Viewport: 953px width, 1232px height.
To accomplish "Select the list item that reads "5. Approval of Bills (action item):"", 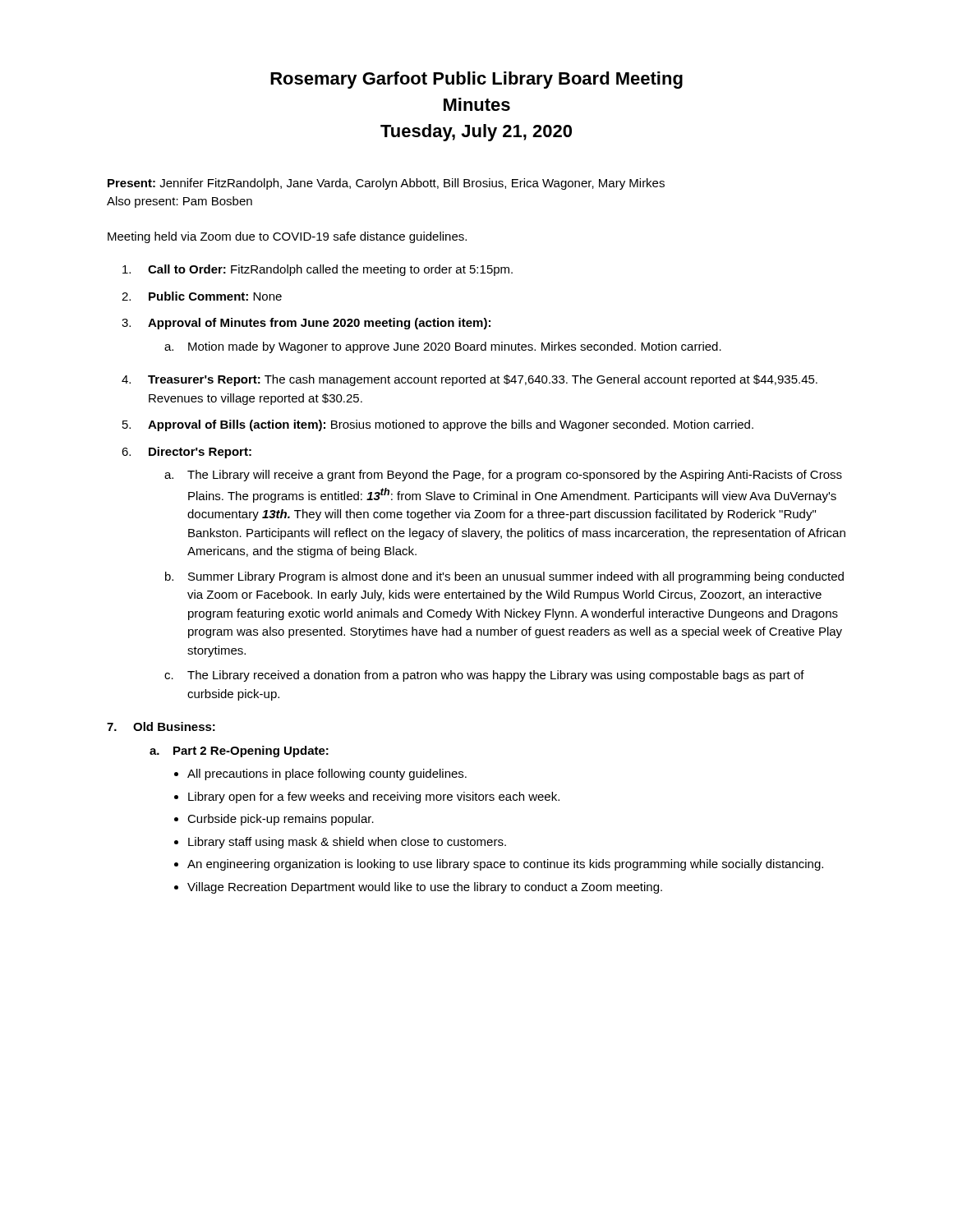I will 484,425.
